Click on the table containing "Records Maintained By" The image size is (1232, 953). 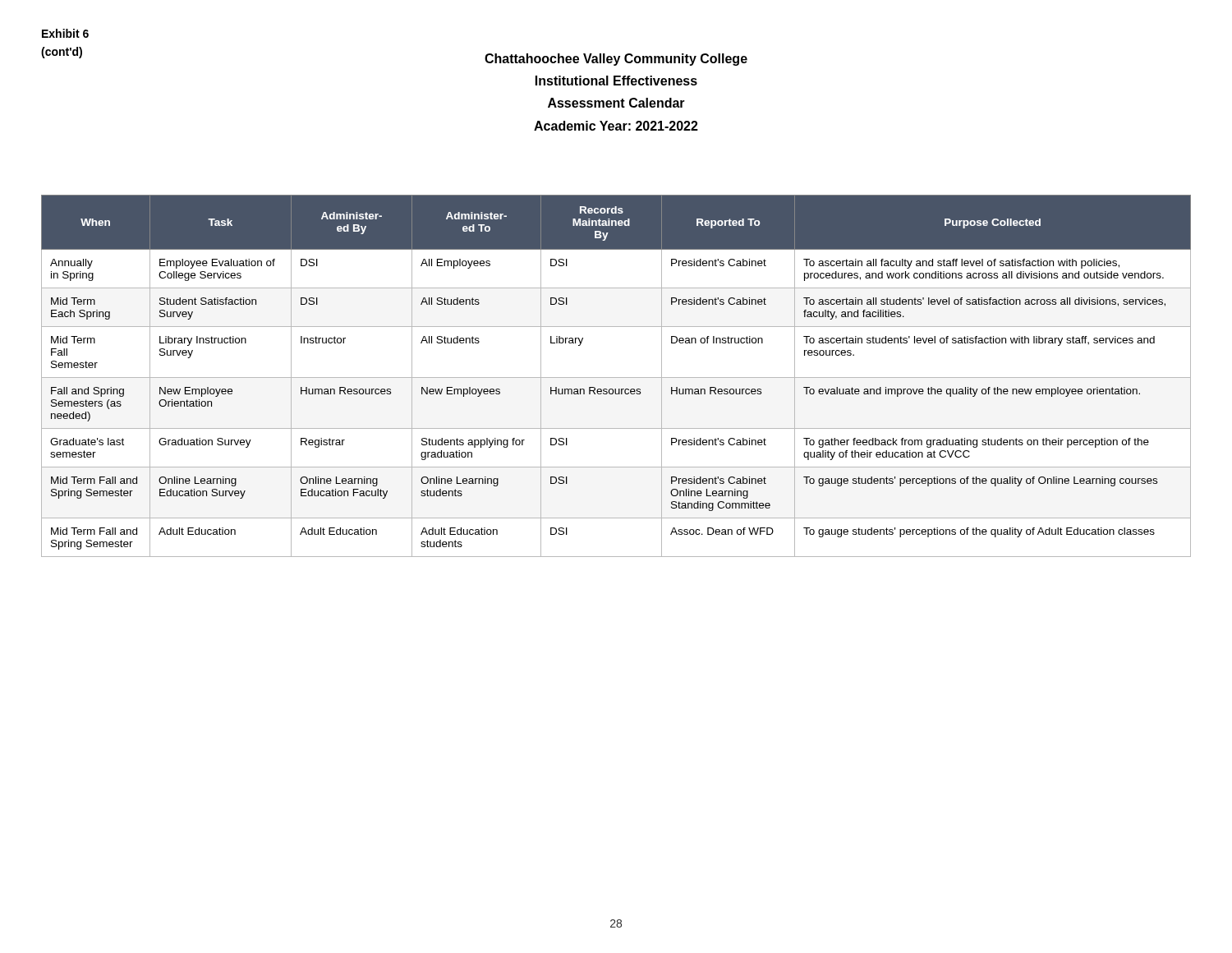pos(616,376)
